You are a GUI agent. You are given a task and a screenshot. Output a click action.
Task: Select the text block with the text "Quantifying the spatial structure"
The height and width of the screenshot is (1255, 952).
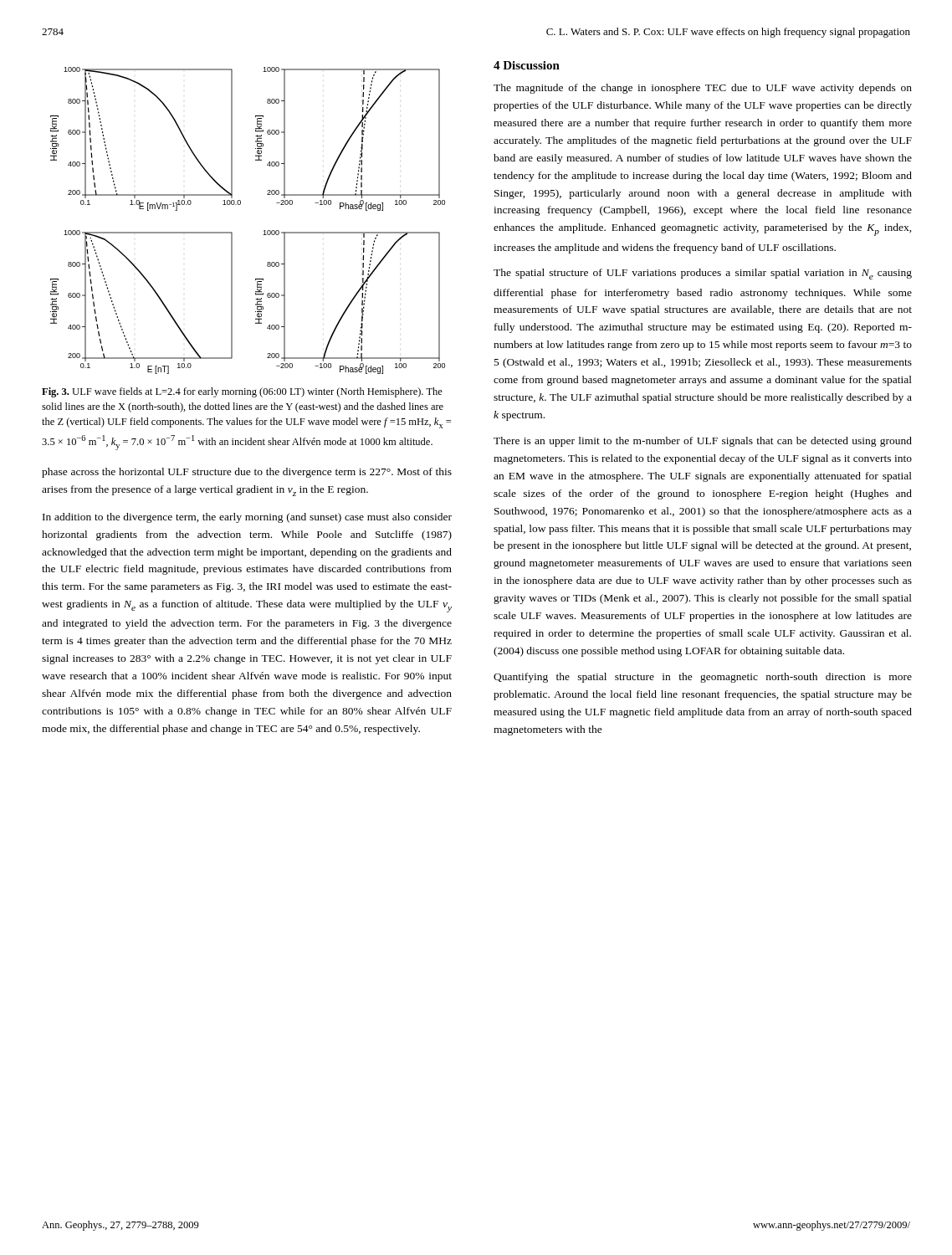(703, 703)
